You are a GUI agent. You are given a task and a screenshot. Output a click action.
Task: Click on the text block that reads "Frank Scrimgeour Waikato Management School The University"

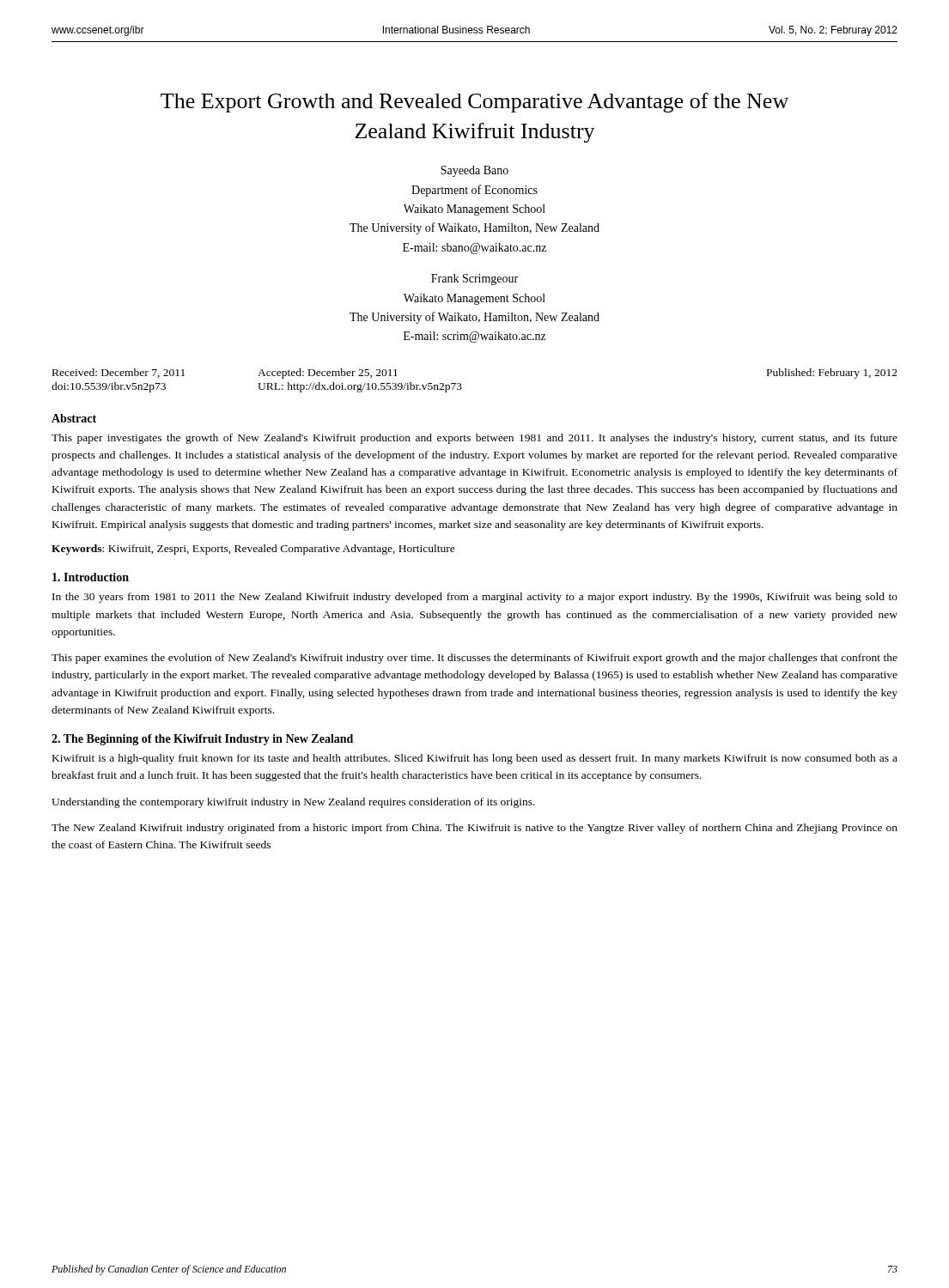tap(474, 308)
